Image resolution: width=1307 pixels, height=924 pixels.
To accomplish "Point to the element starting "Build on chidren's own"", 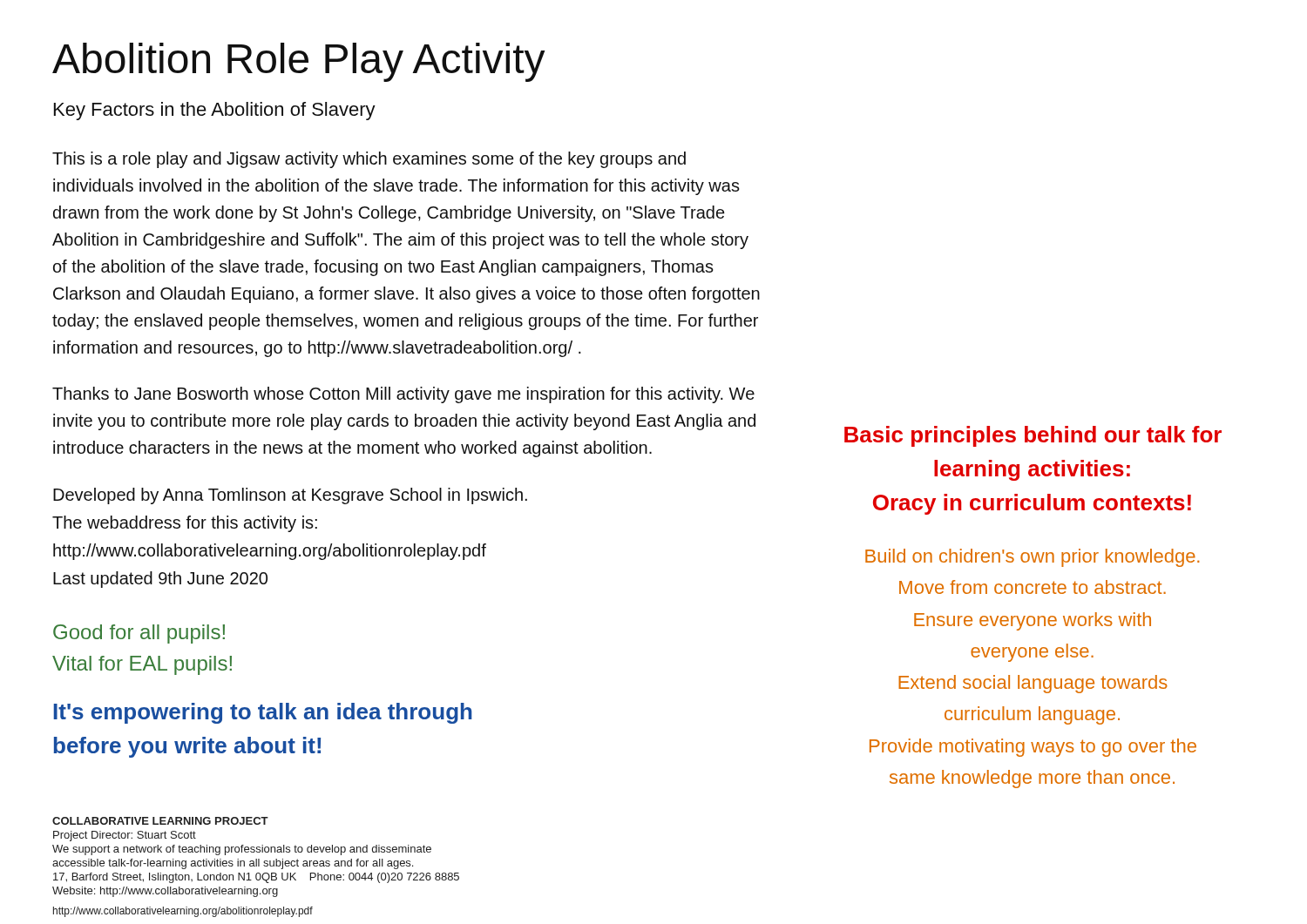I will 1033,667.
